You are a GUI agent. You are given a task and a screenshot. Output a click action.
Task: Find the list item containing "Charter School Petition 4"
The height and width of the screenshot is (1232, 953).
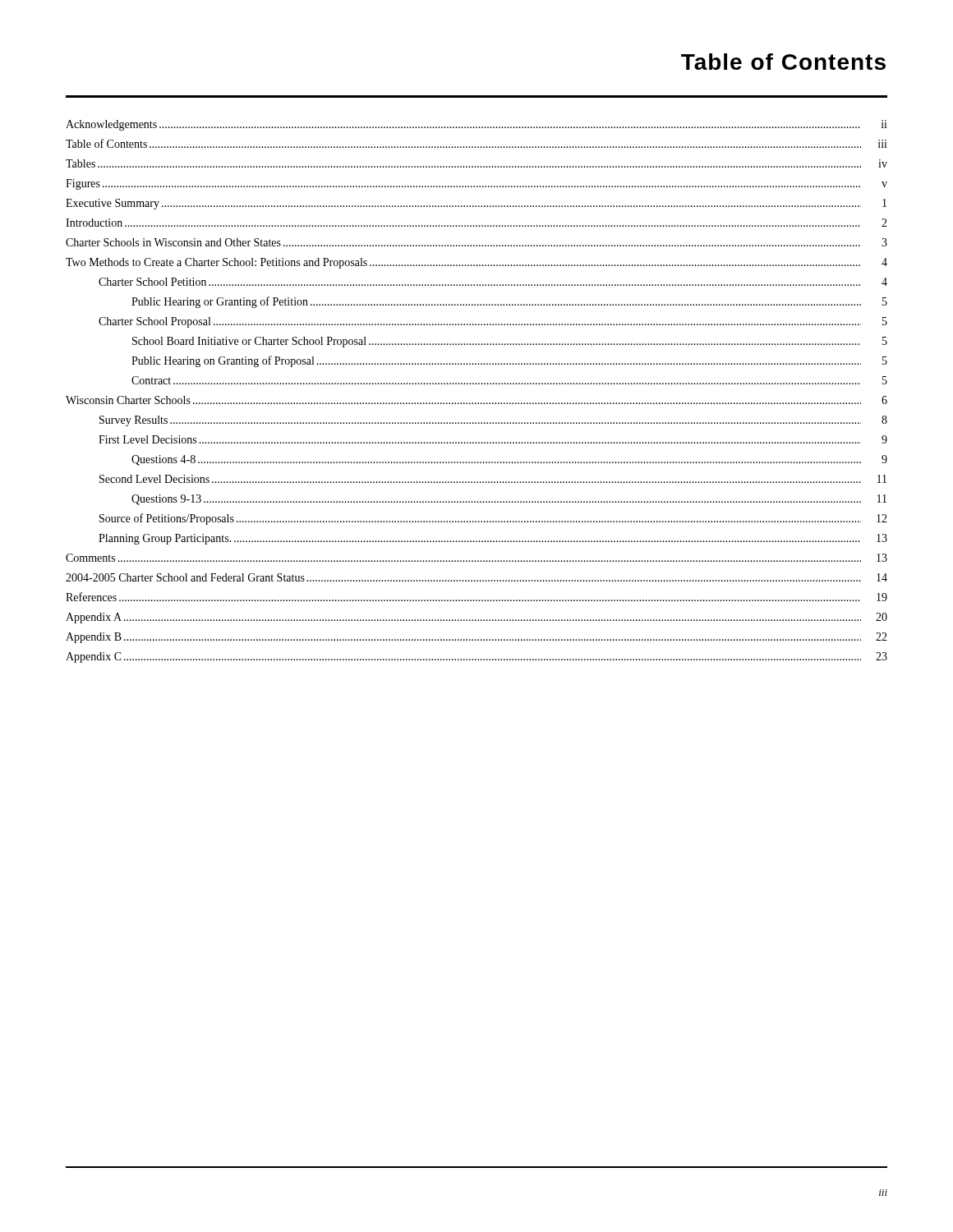493,282
